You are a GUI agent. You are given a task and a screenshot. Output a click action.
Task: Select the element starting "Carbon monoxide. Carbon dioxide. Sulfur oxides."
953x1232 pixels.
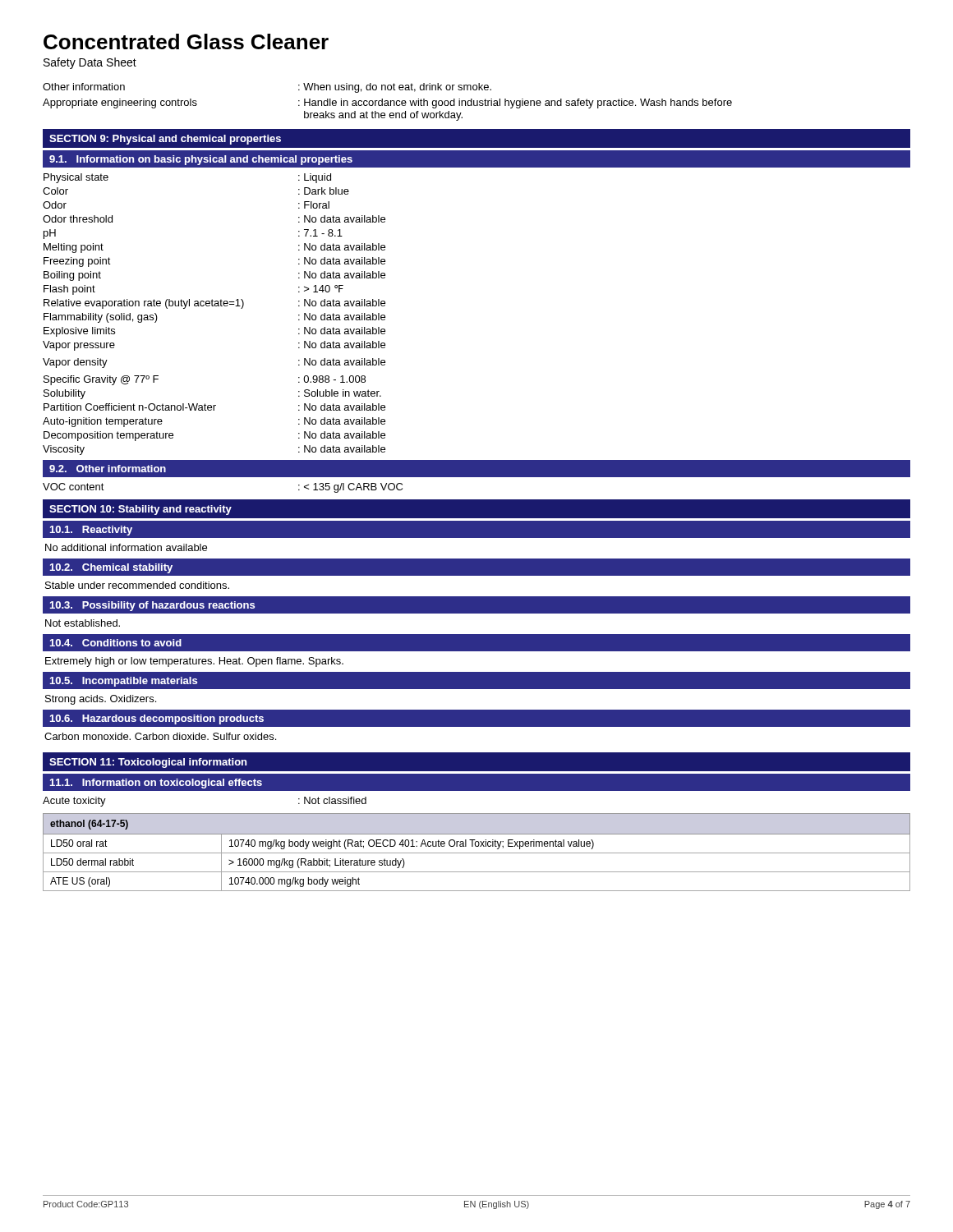coord(161,736)
